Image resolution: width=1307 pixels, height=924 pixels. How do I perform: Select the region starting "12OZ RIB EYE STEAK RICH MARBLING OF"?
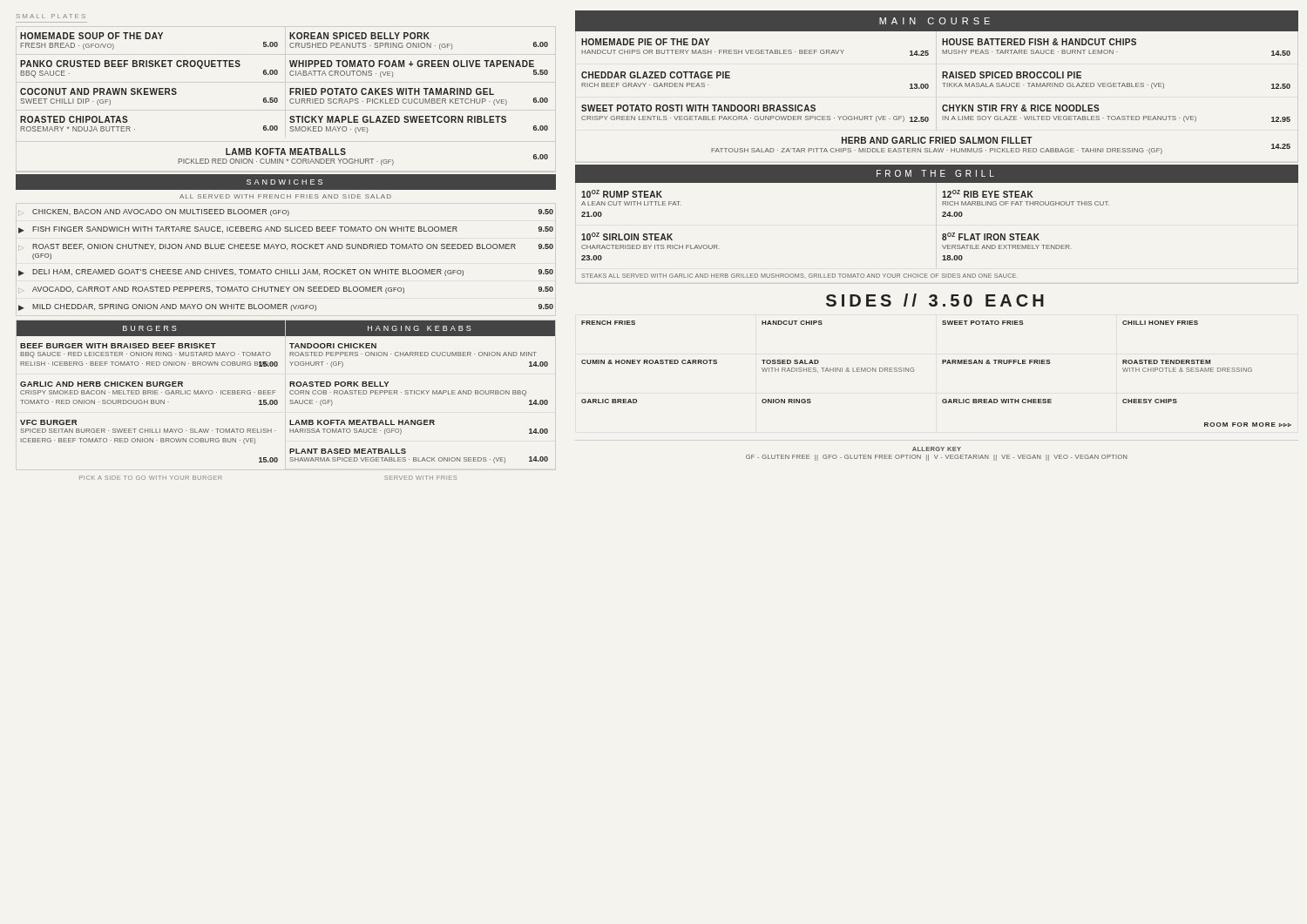(x=1117, y=204)
